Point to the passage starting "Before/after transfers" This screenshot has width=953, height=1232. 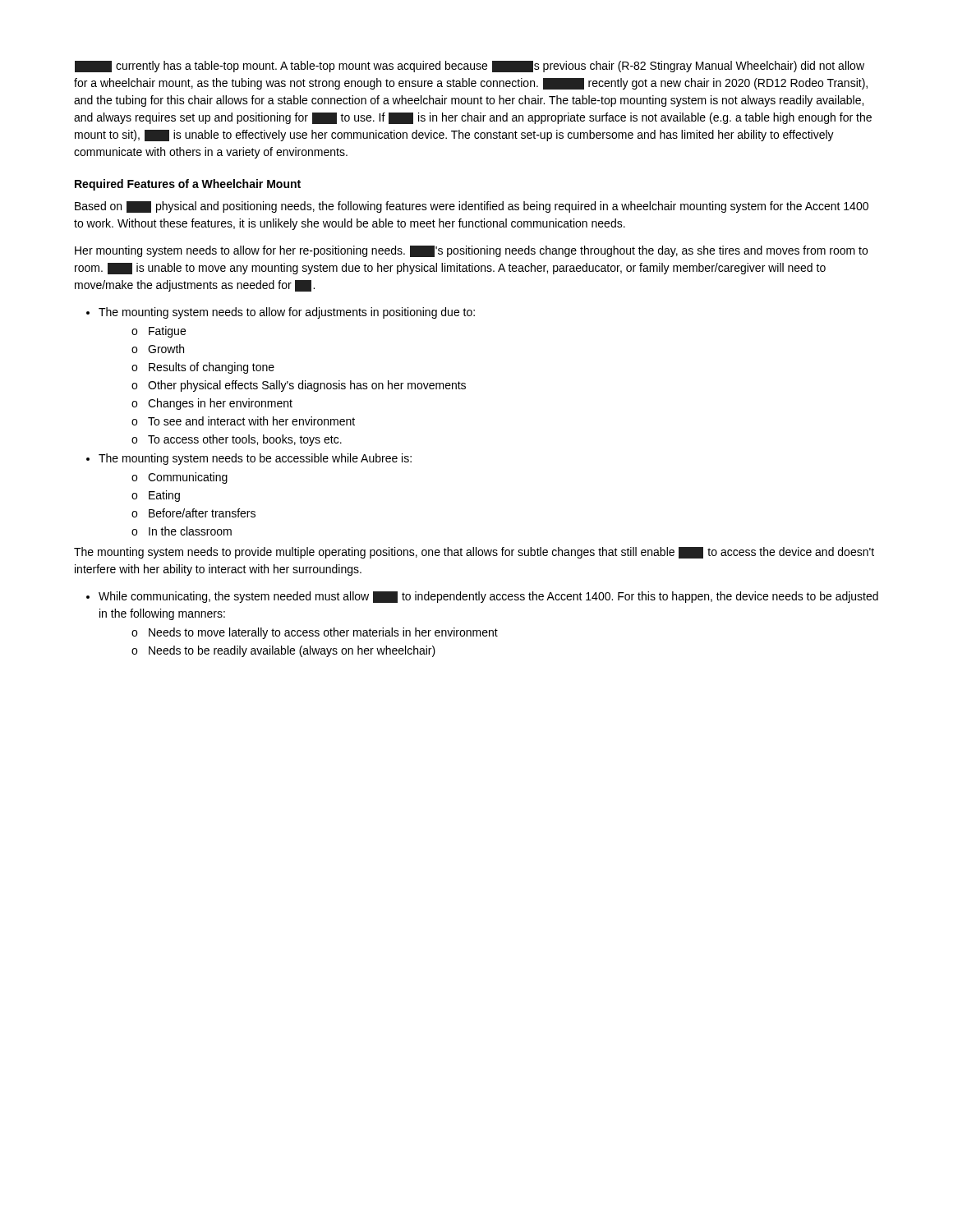coord(202,513)
